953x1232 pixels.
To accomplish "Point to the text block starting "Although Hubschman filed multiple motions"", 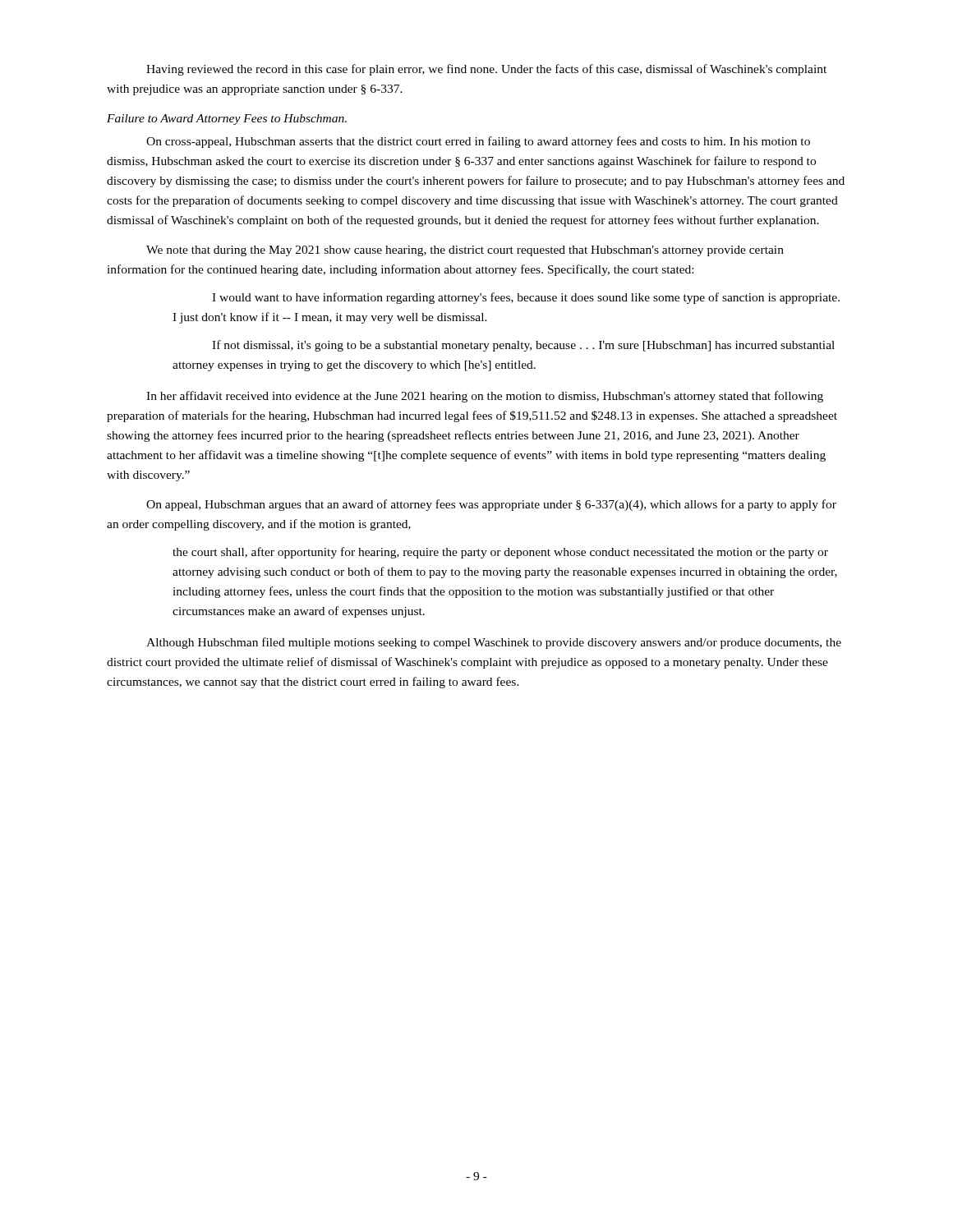I will (x=474, y=662).
